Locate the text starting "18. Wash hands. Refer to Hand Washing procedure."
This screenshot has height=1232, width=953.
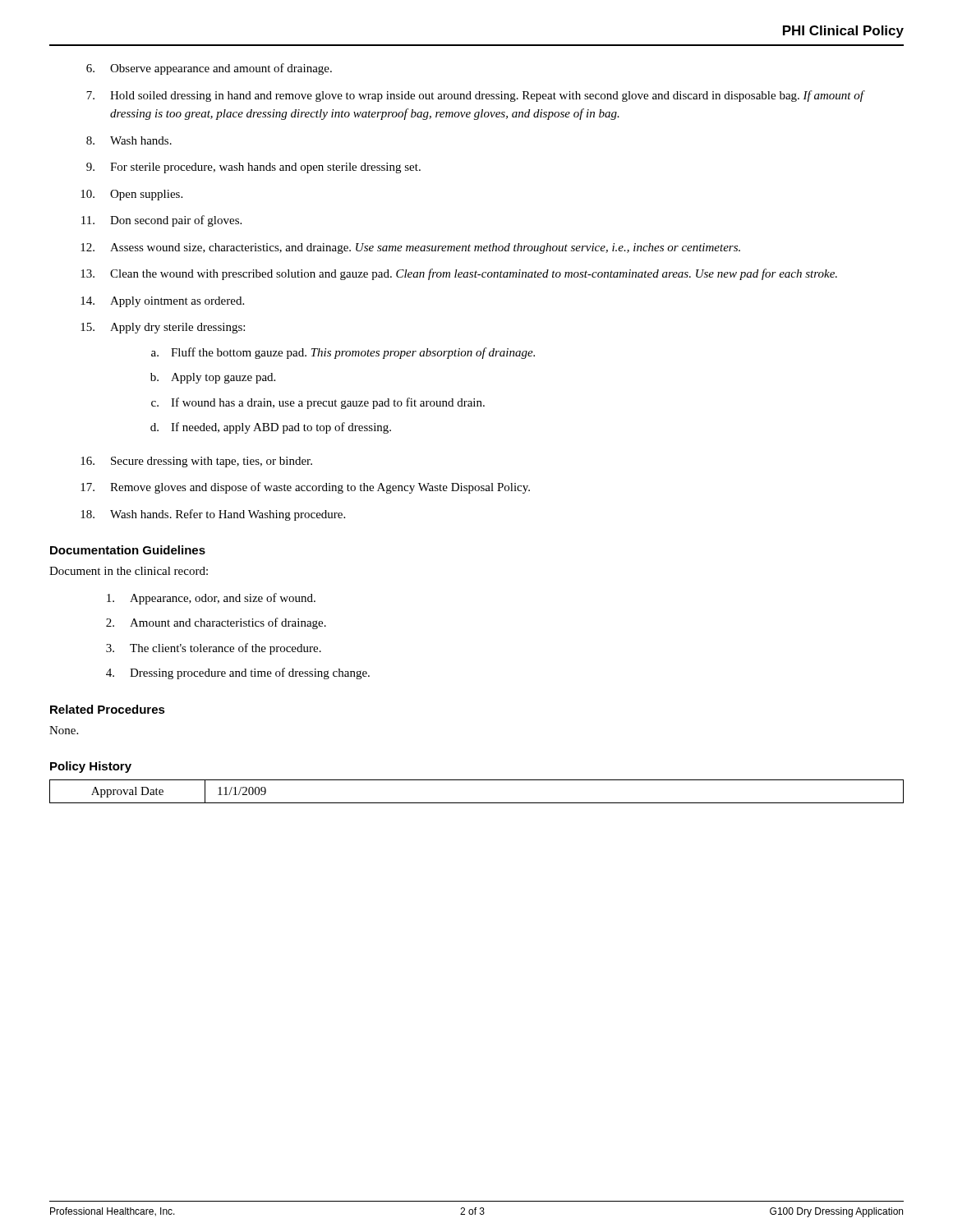(213, 515)
